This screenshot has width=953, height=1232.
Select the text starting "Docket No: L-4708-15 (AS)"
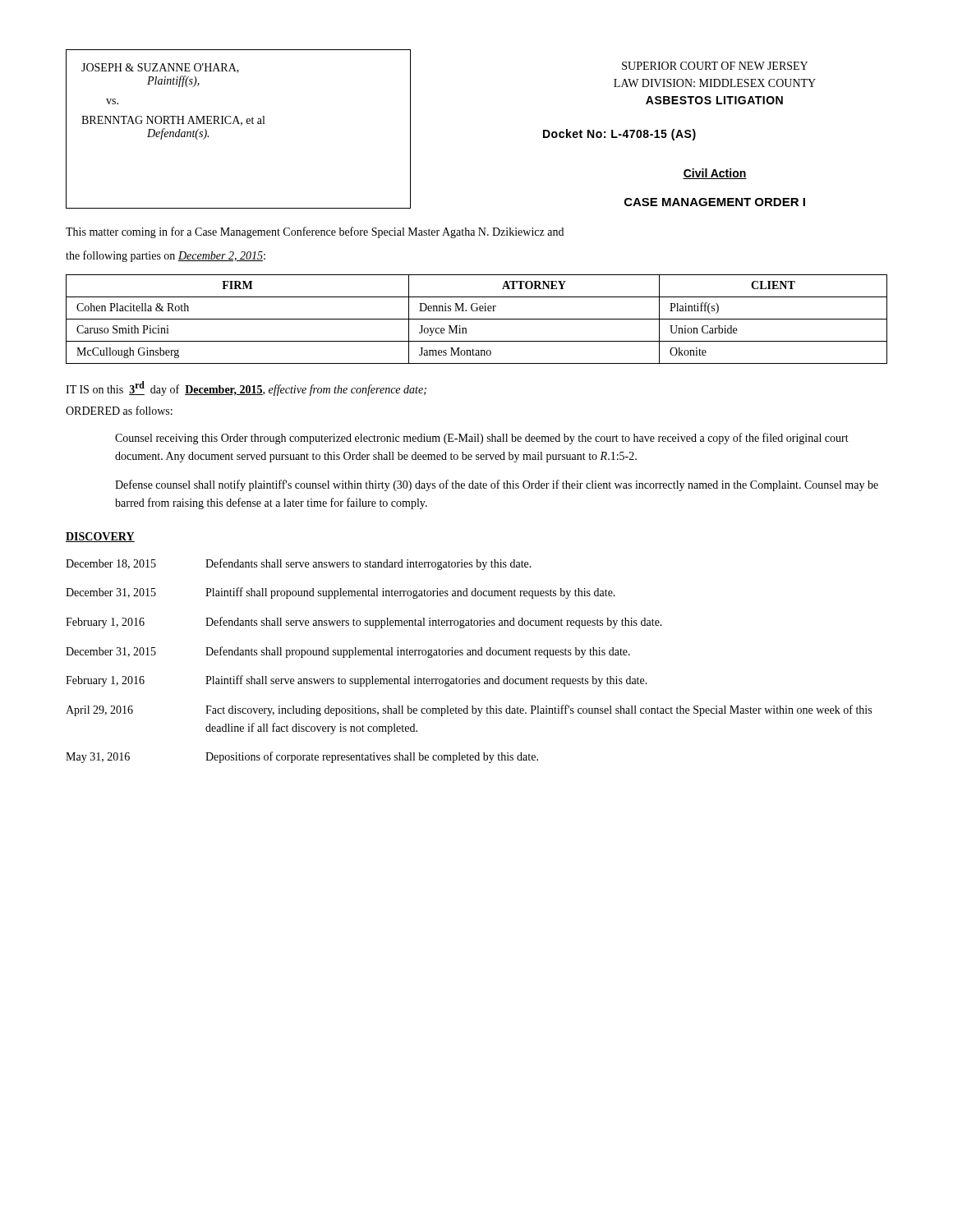point(619,134)
